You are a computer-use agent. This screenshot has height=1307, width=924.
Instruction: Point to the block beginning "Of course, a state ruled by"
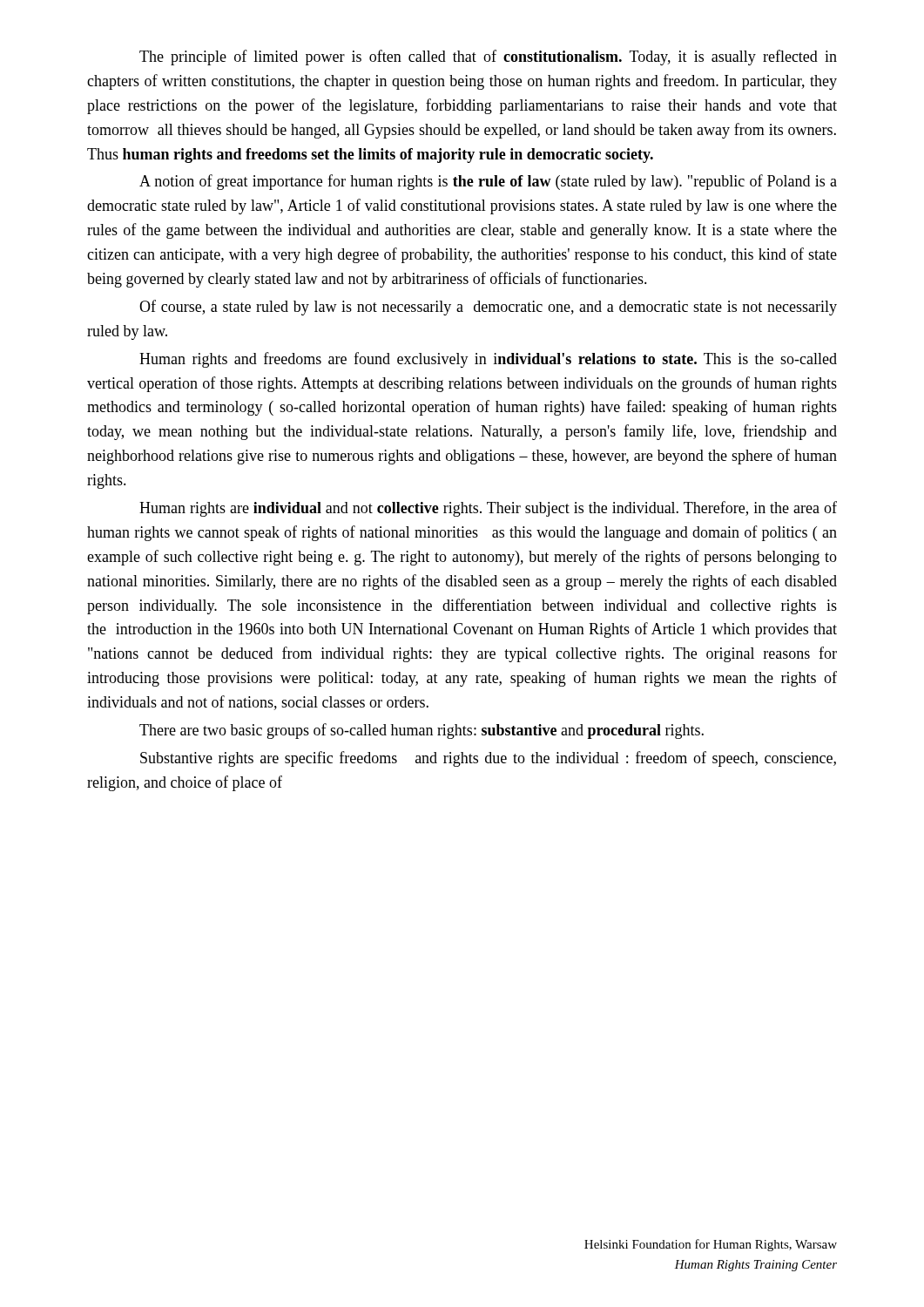pos(462,320)
